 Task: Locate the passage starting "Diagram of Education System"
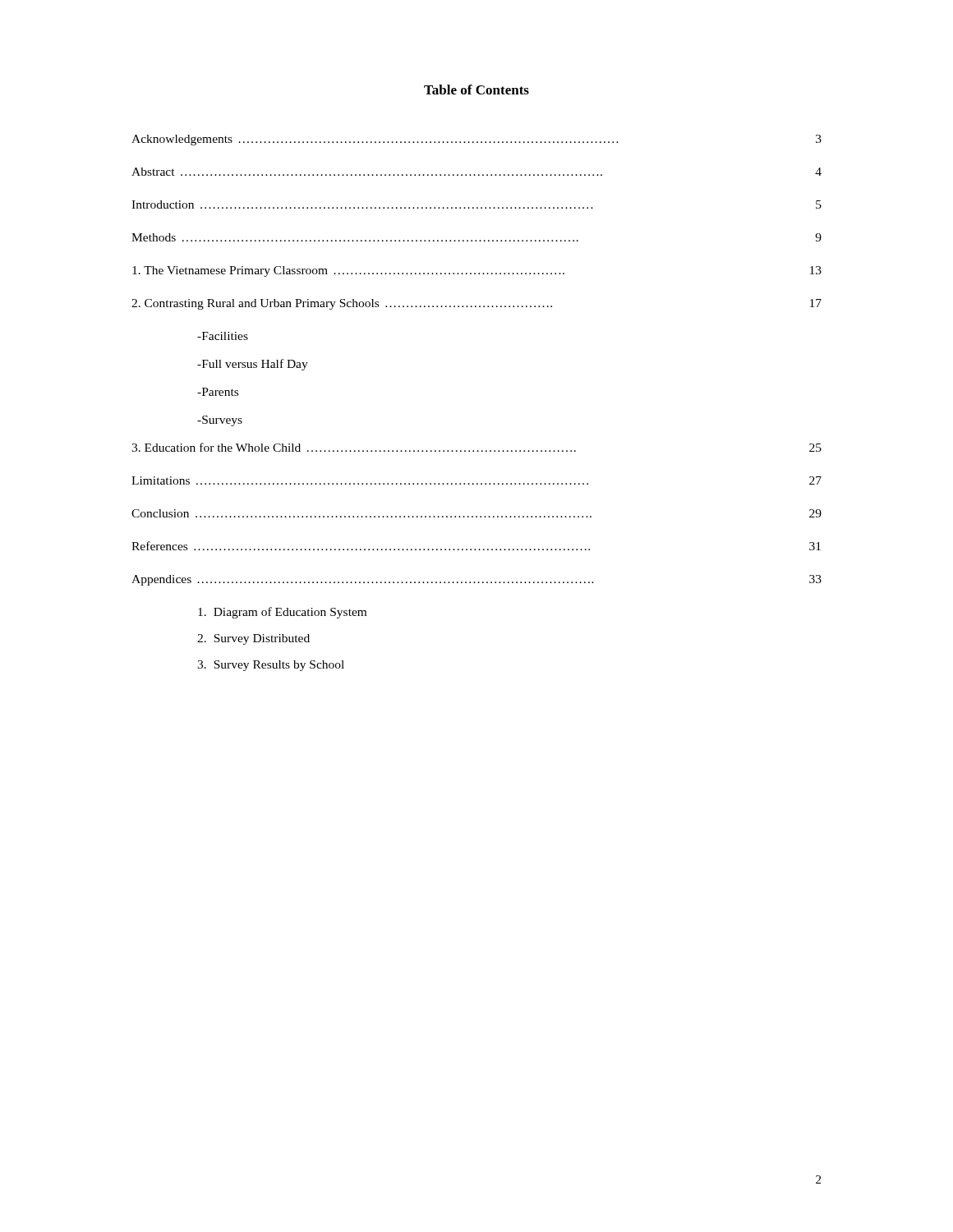coord(282,612)
